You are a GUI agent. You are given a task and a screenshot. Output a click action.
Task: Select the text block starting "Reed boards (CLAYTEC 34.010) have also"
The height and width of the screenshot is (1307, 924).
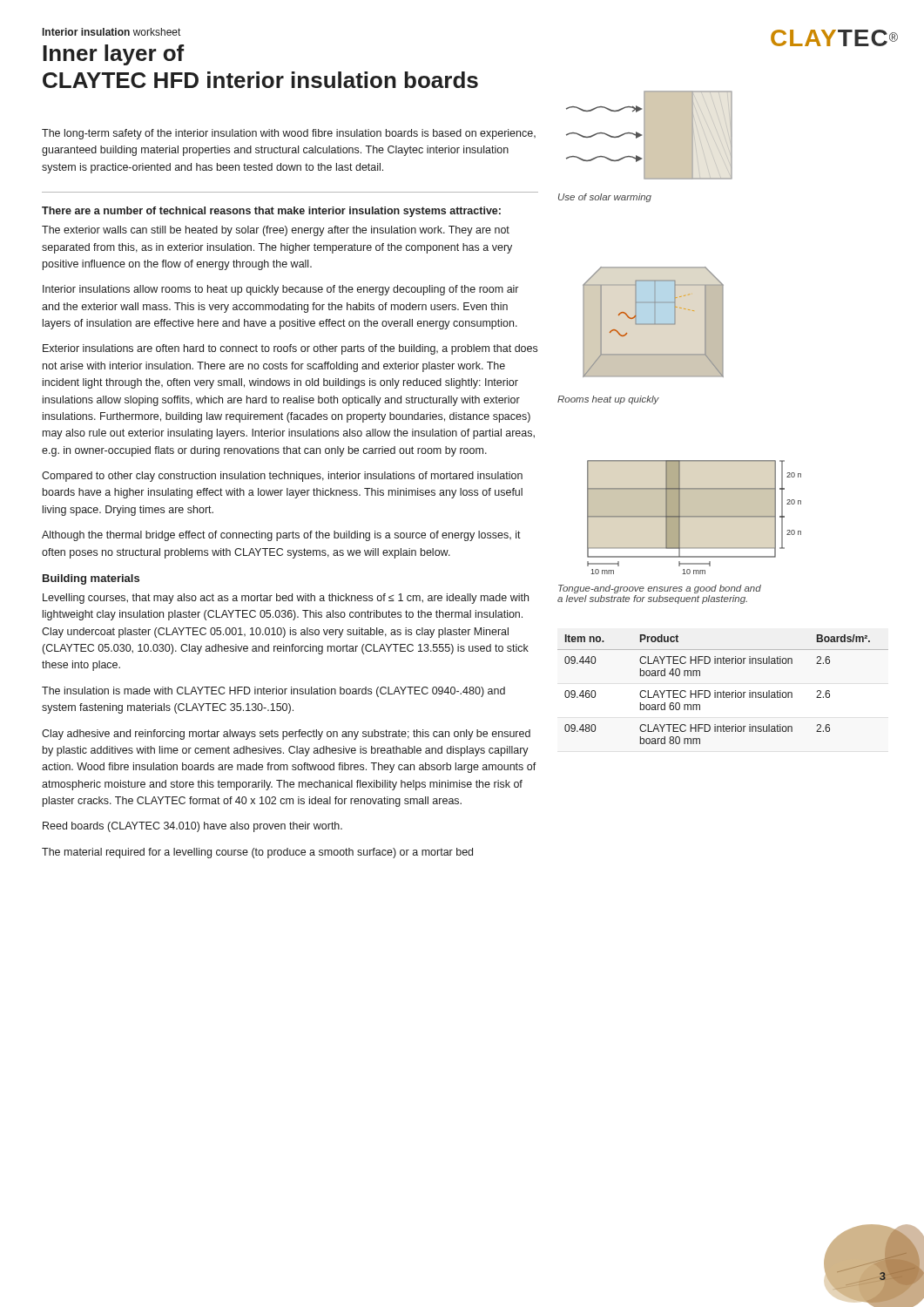coord(192,826)
